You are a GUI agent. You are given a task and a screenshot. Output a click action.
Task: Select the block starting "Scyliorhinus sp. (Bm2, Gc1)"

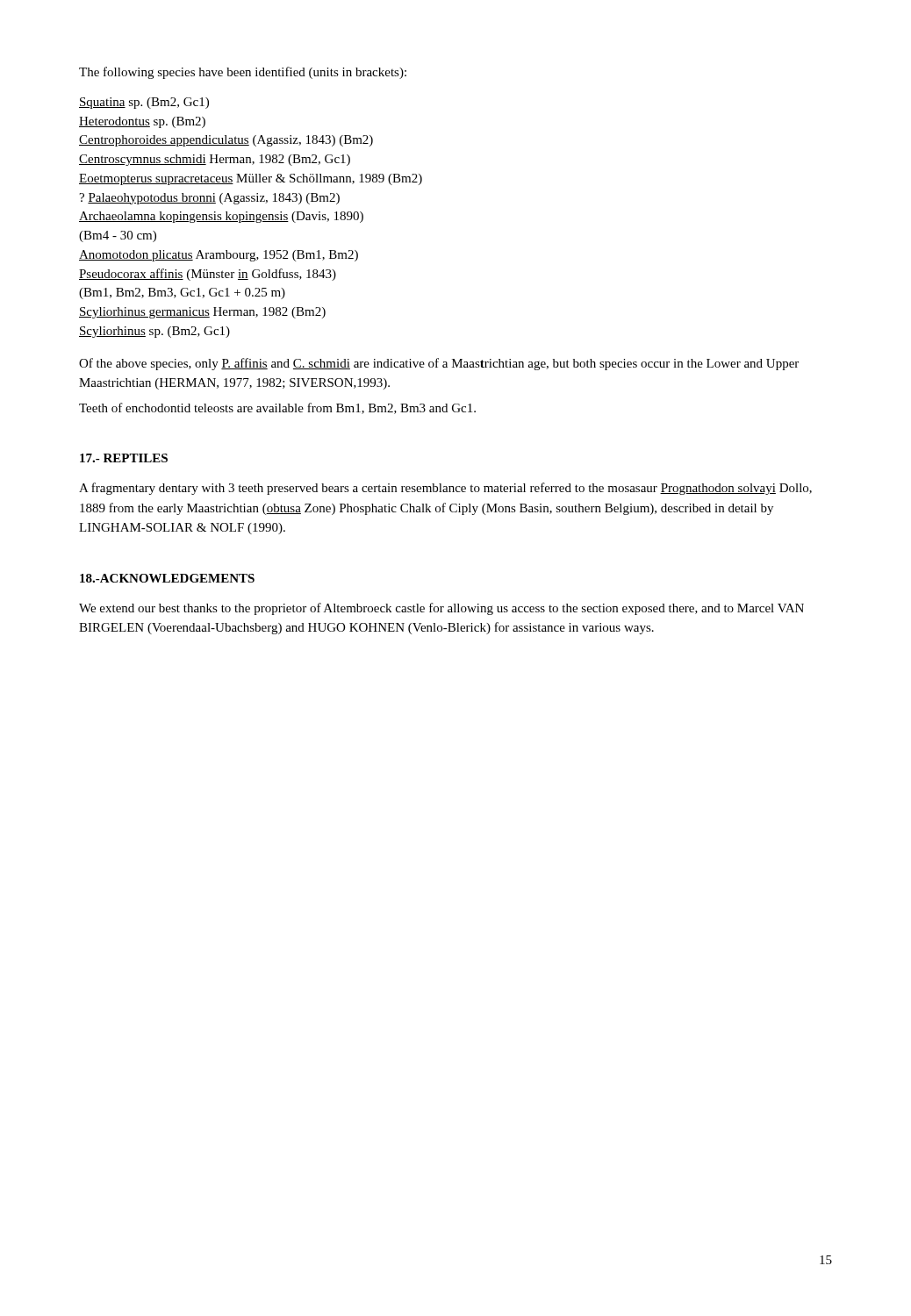tap(155, 331)
